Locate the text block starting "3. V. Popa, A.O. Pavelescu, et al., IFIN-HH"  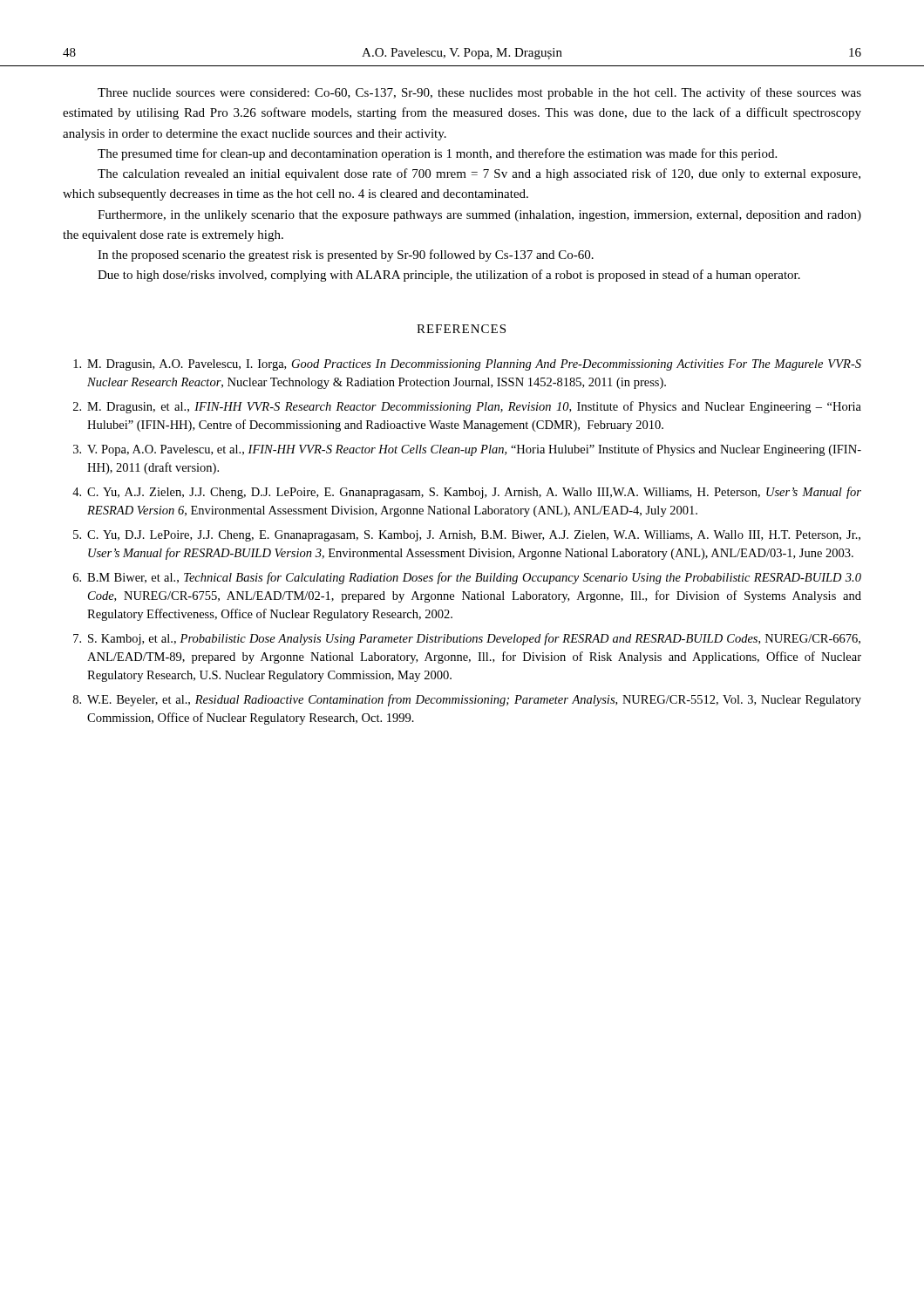pyautogui.click(x=462, y=459)
